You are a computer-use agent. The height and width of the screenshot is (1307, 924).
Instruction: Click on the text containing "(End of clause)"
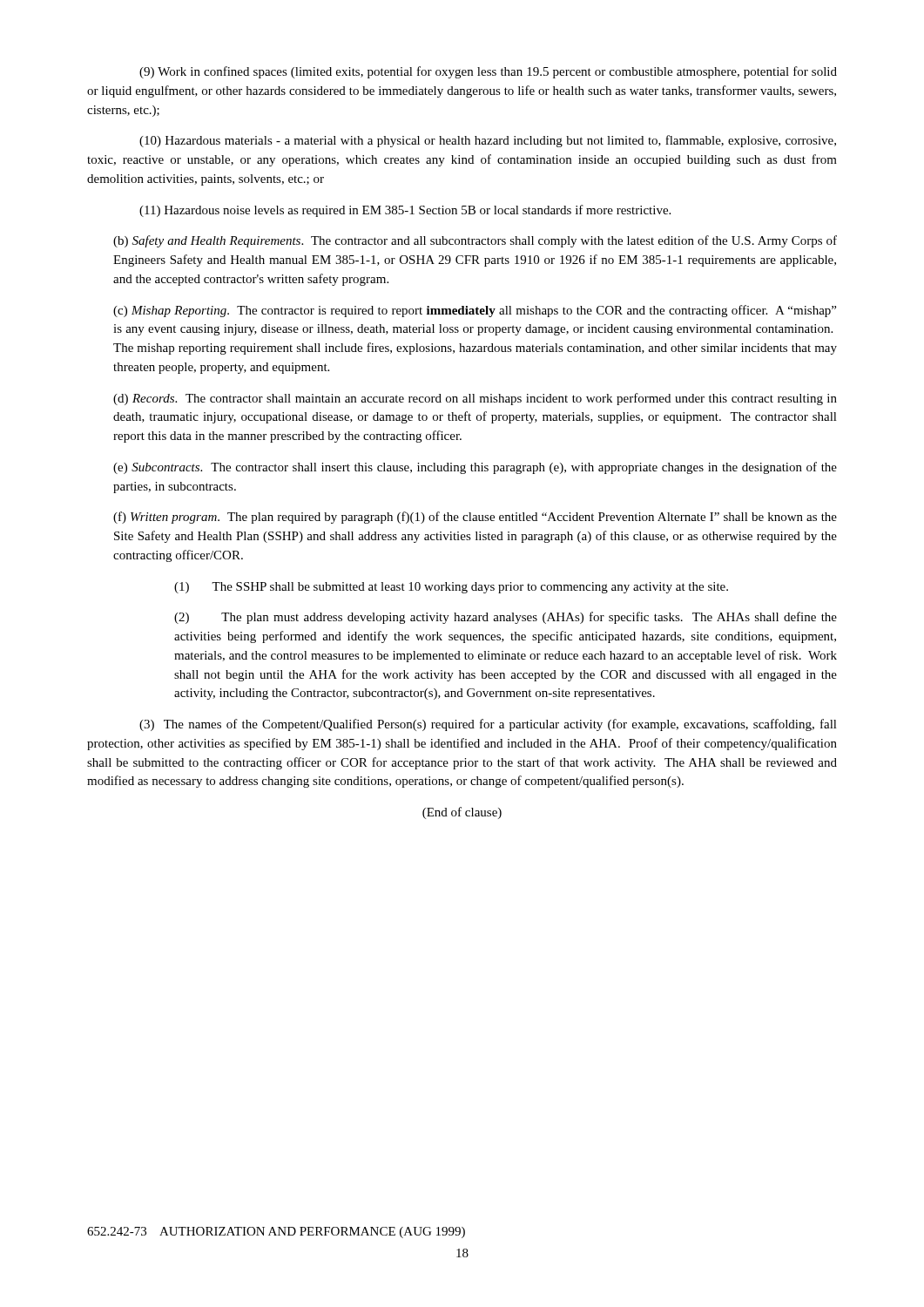[x=462, y=812]
